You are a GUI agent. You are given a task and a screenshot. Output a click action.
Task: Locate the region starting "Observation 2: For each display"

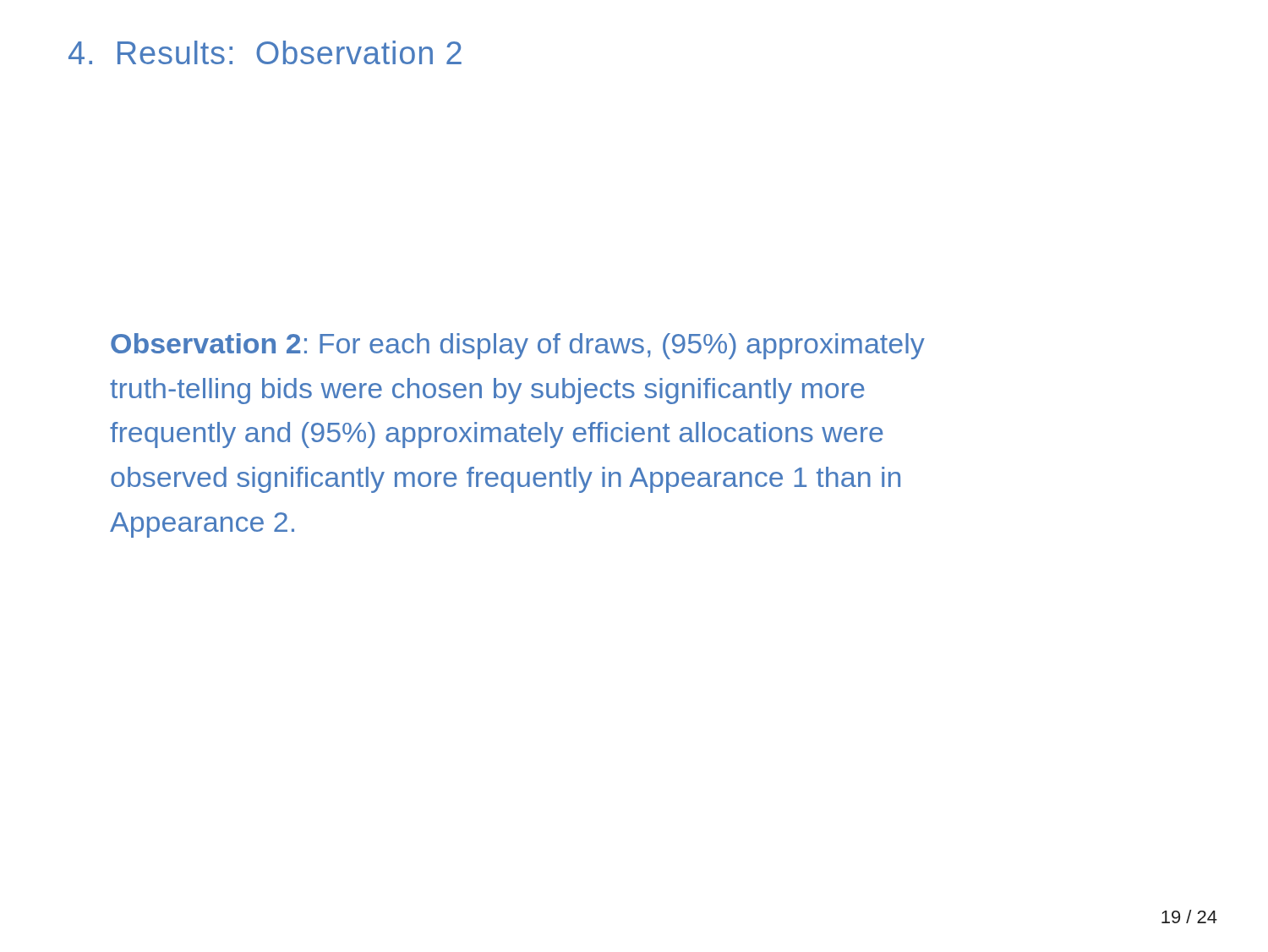tap(517, 432)
